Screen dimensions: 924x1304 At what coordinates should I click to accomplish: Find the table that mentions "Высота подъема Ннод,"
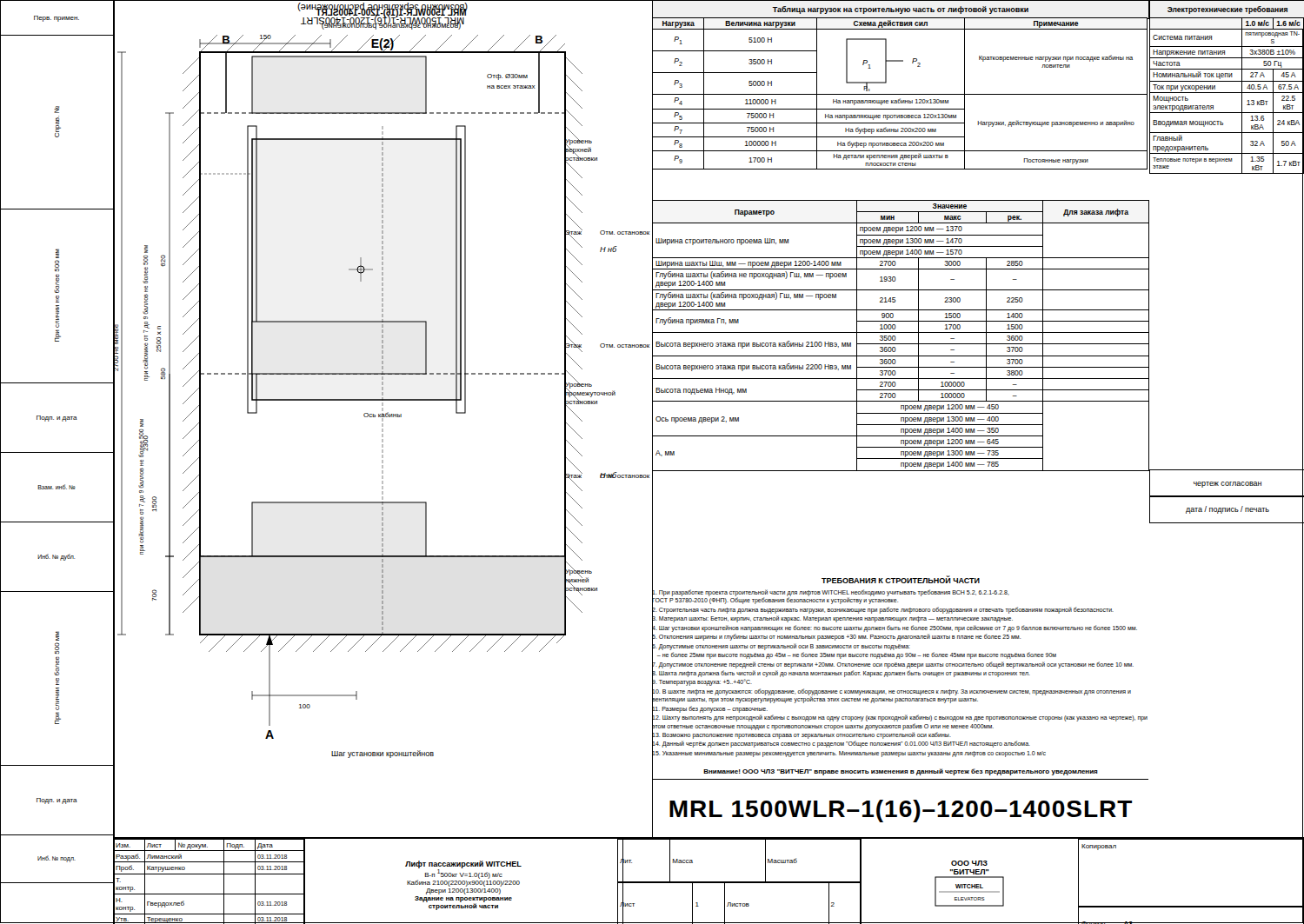point(901,335)
